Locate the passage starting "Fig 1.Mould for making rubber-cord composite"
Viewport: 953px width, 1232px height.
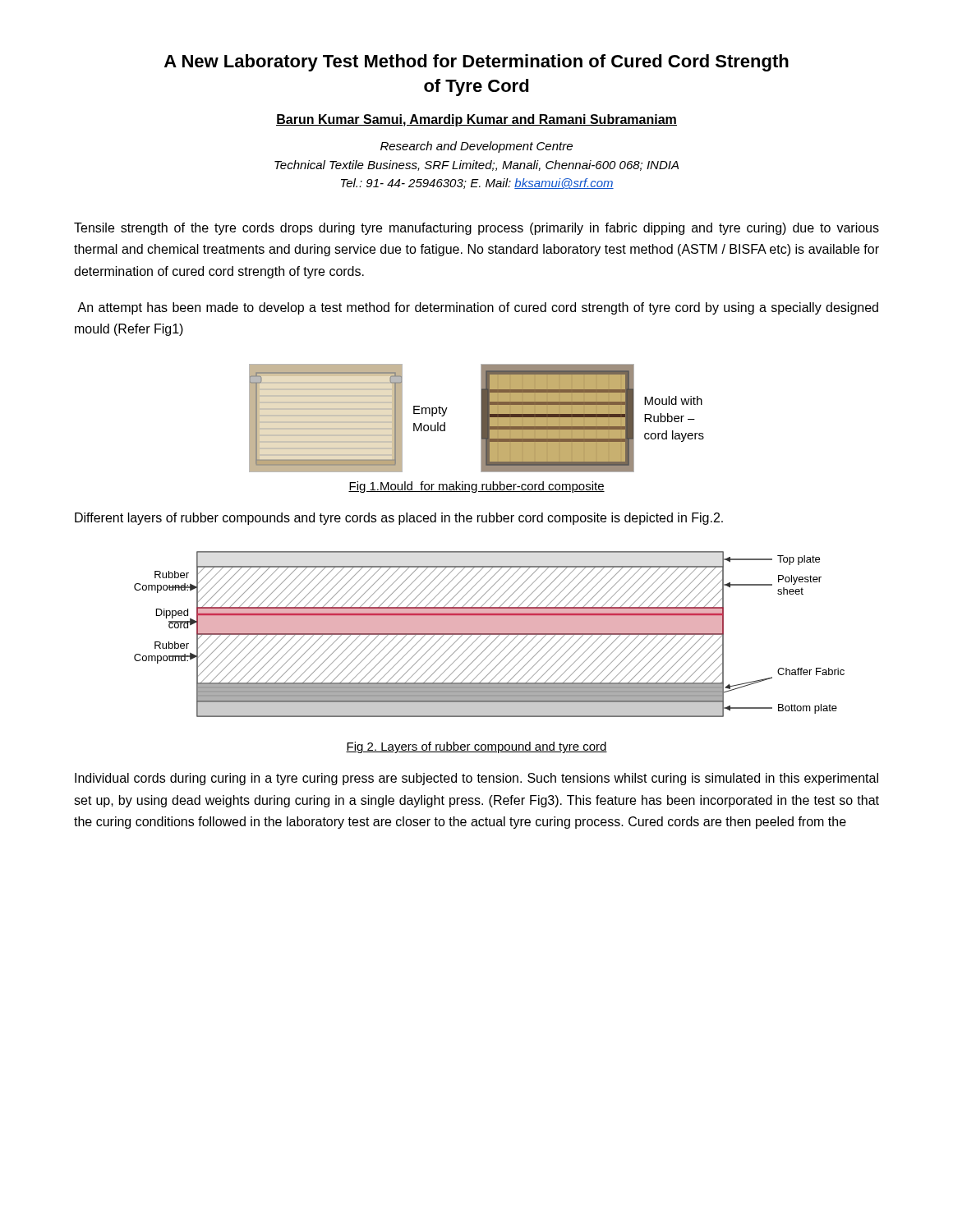click(476, 486)
